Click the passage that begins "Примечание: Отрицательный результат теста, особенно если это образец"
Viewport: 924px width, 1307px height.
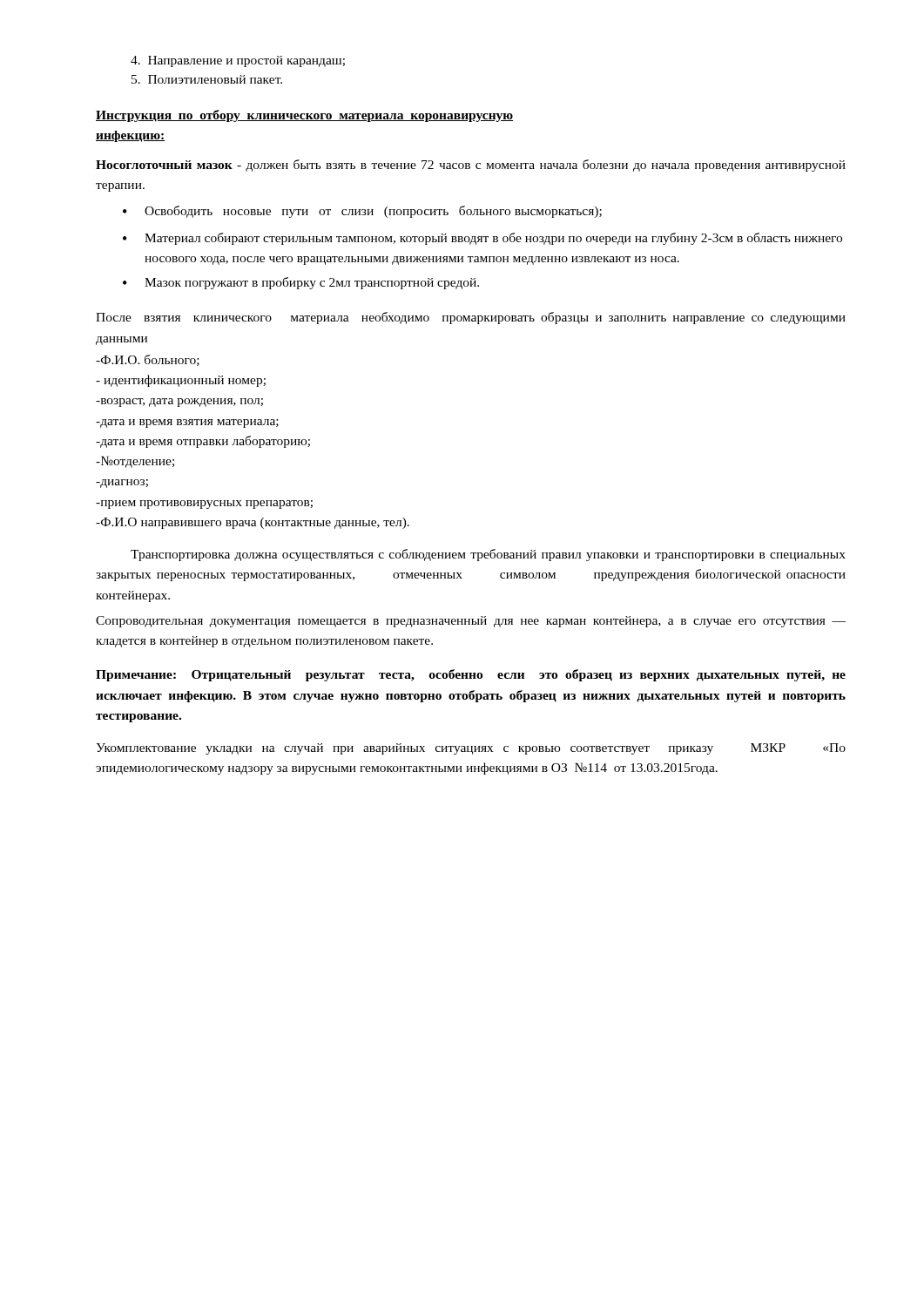coord(471,694)
